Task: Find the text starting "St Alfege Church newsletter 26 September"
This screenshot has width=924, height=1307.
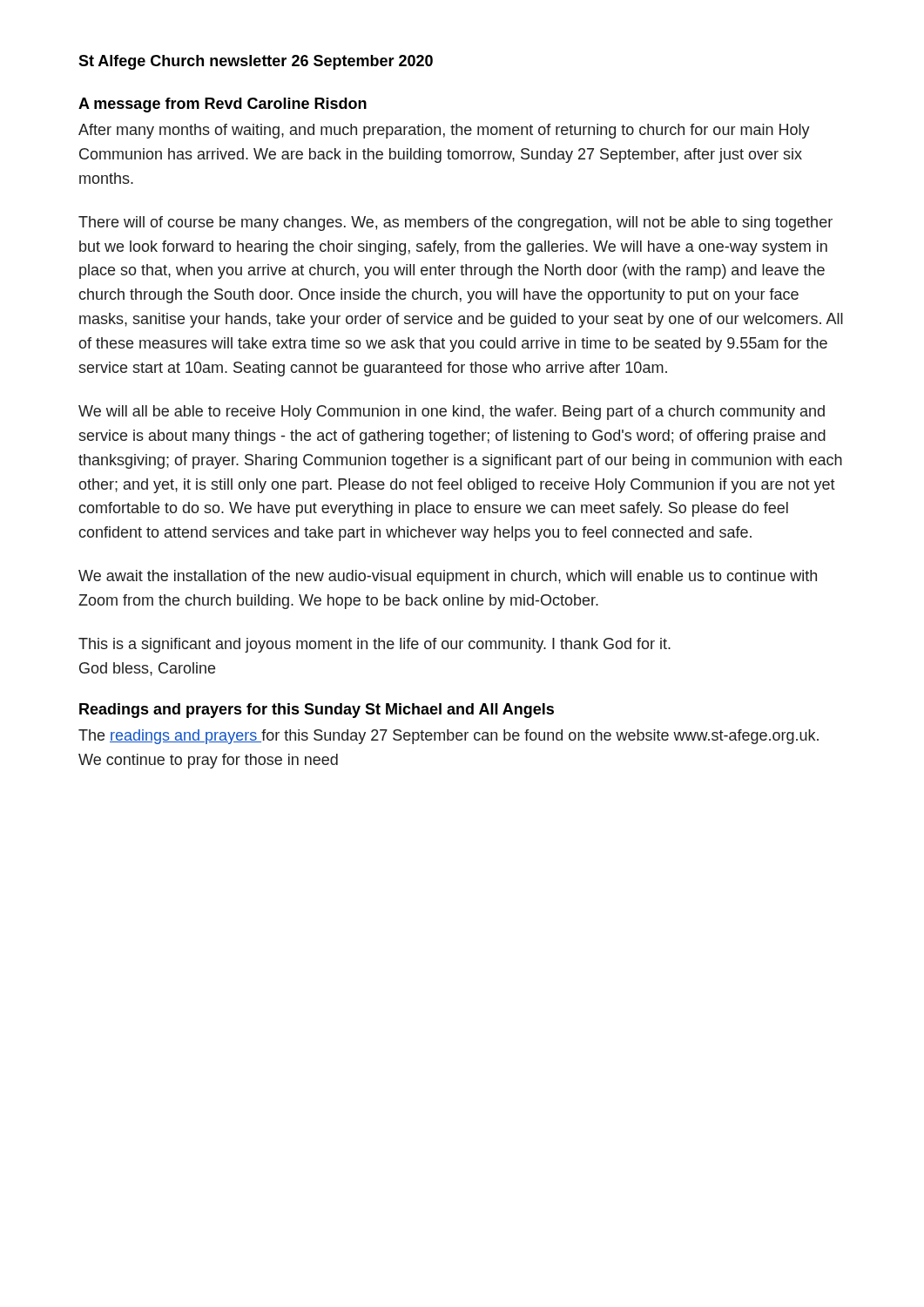Action: (256, 61)
